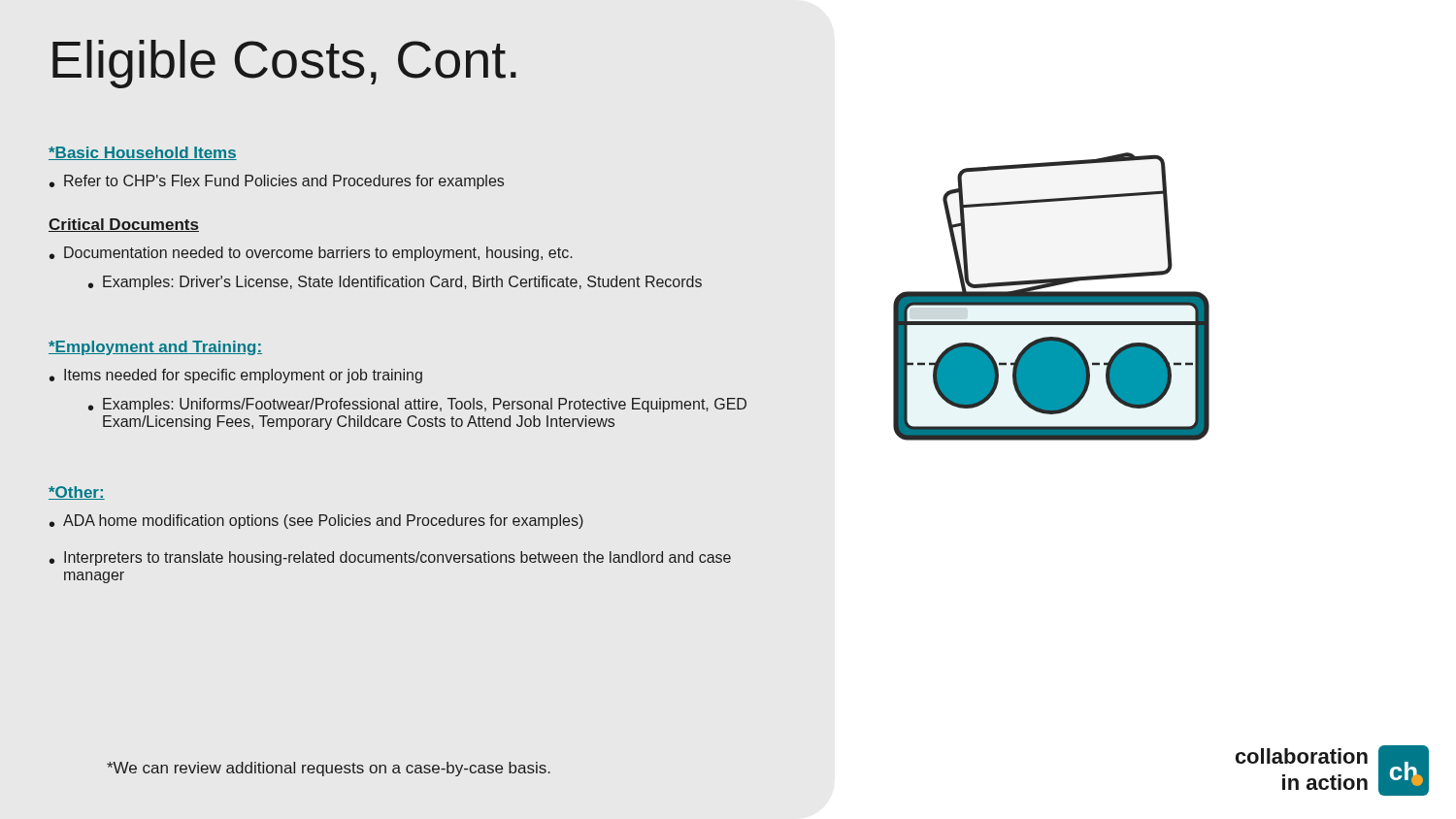Viewport: 1456px width, 819px height.
Task: Locate the element starting "Critical Documents"
Action: coord(124,225)
